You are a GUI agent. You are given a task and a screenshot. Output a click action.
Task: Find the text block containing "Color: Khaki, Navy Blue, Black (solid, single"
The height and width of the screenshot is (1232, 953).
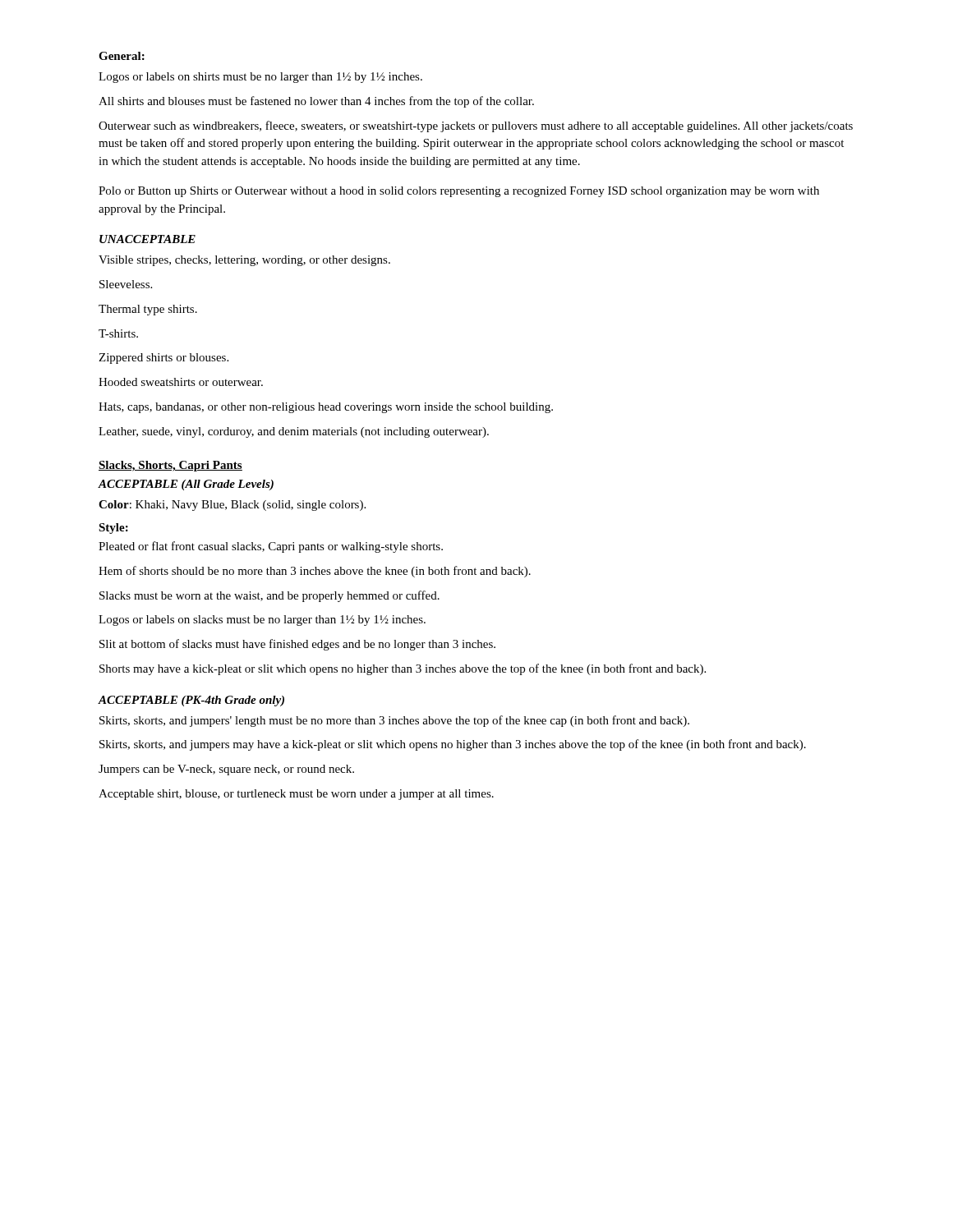click(x=233, y=505)
